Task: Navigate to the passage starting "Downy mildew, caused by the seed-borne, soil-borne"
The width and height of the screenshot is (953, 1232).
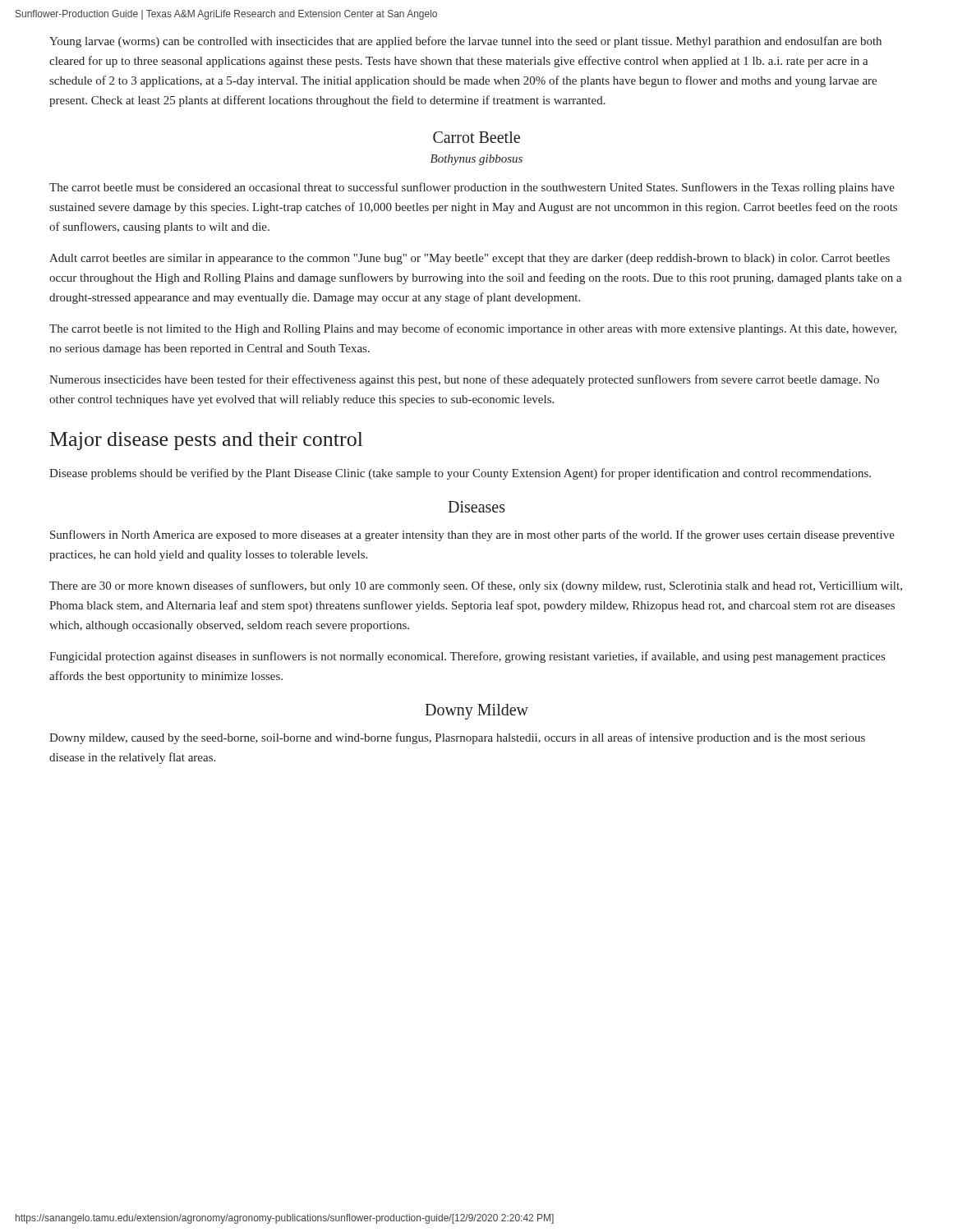Action: 457,747
